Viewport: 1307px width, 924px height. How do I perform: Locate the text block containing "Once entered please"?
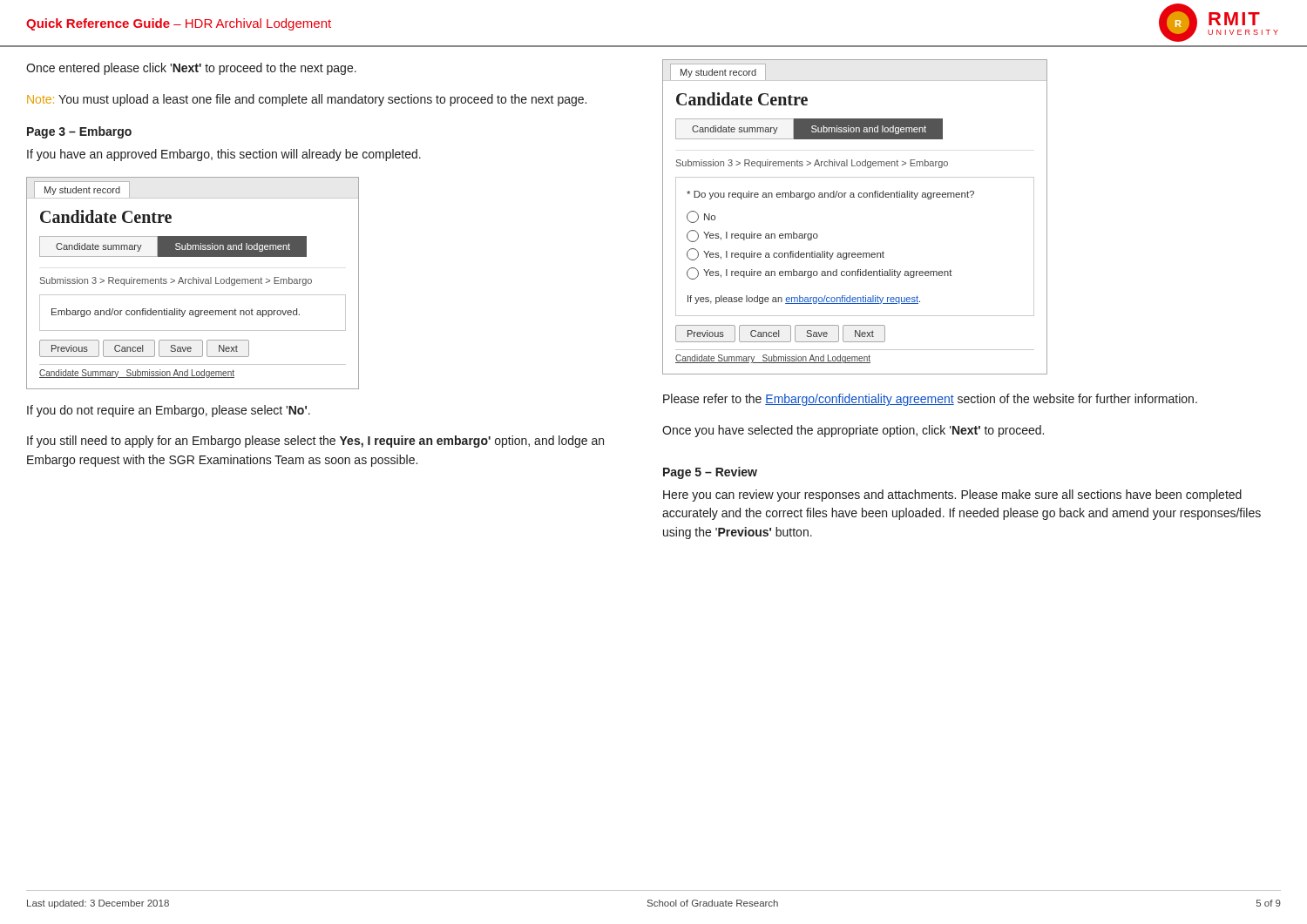192,68
